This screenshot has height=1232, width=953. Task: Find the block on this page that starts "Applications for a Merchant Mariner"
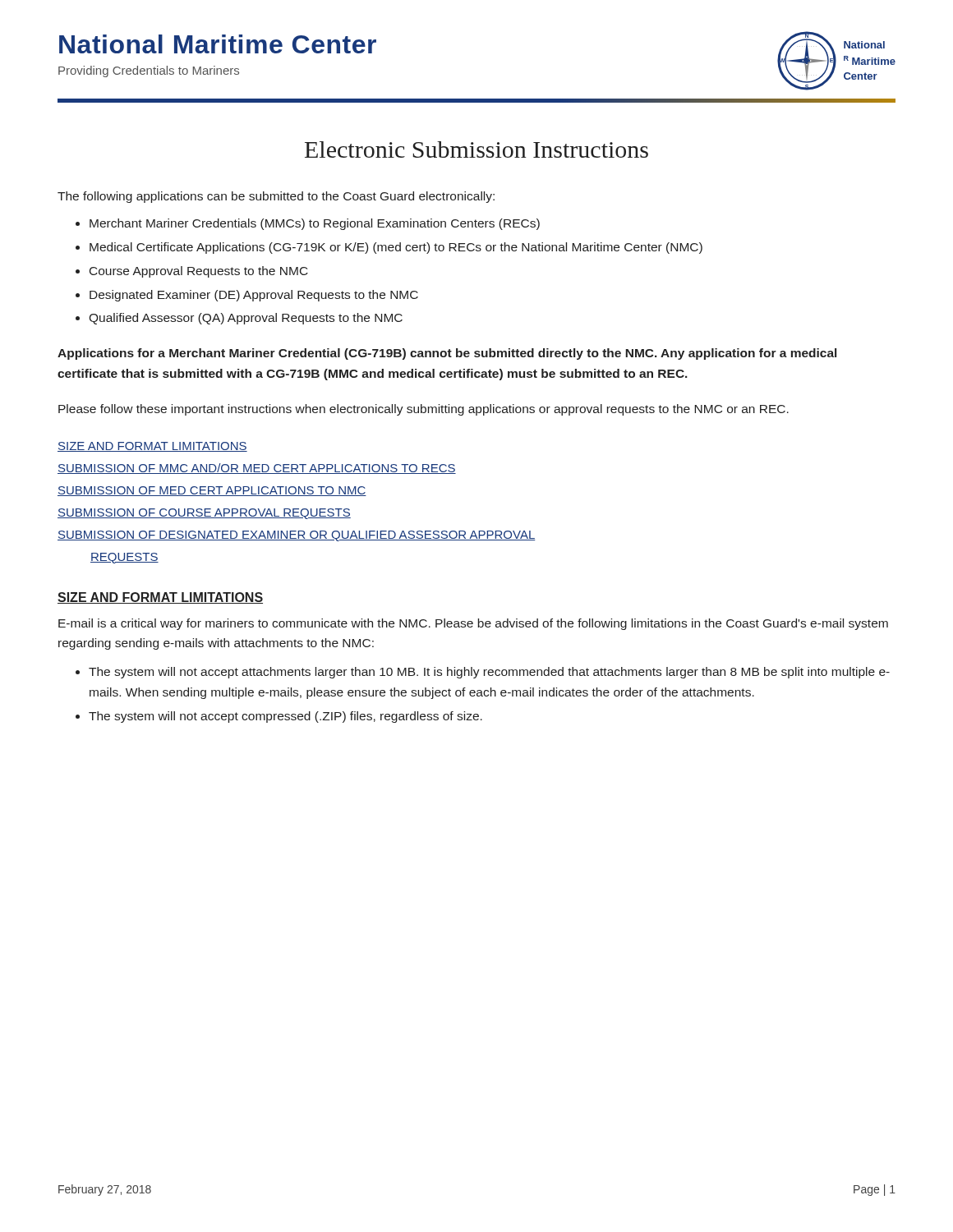[x=476, y=364]
